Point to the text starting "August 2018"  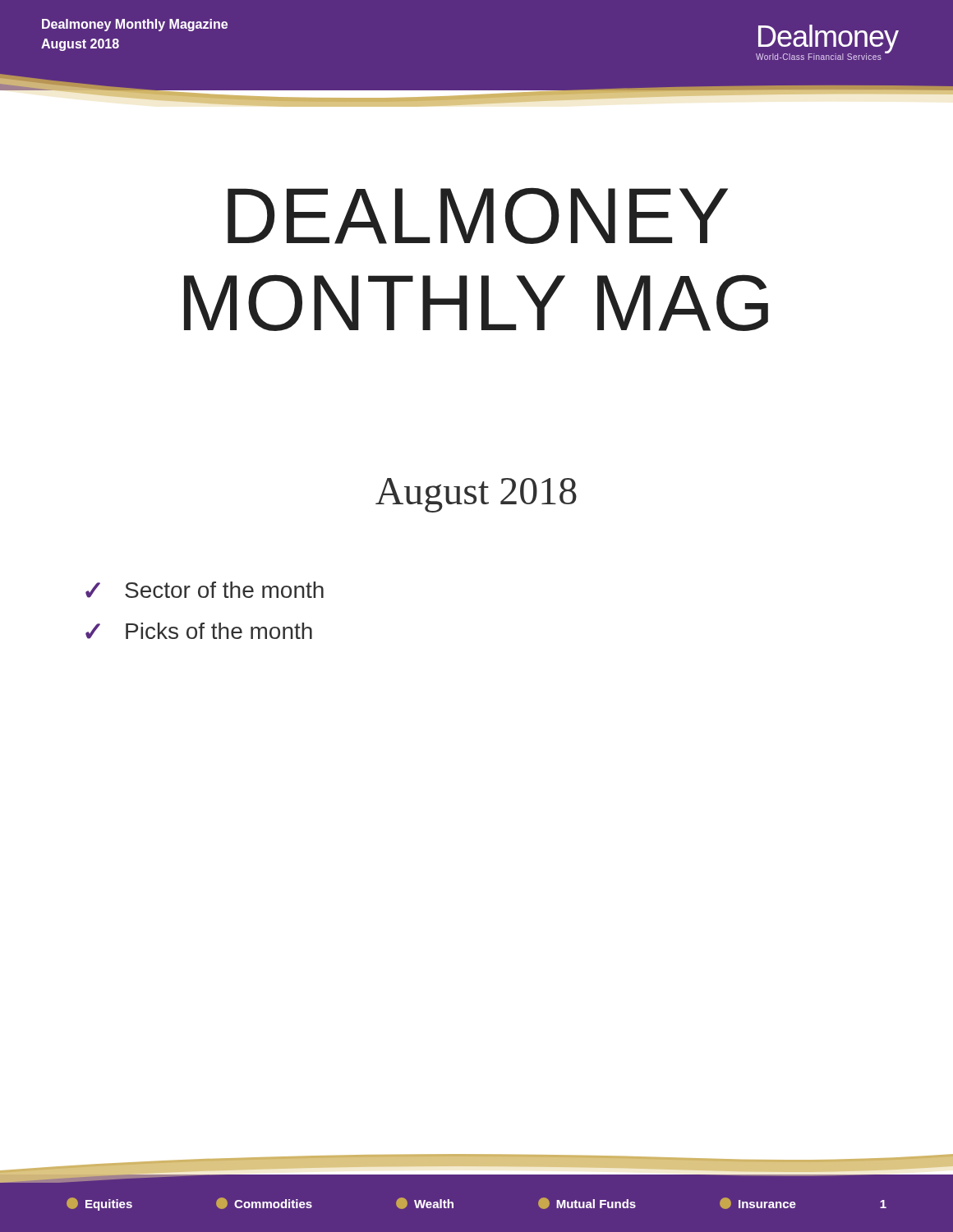476,491
